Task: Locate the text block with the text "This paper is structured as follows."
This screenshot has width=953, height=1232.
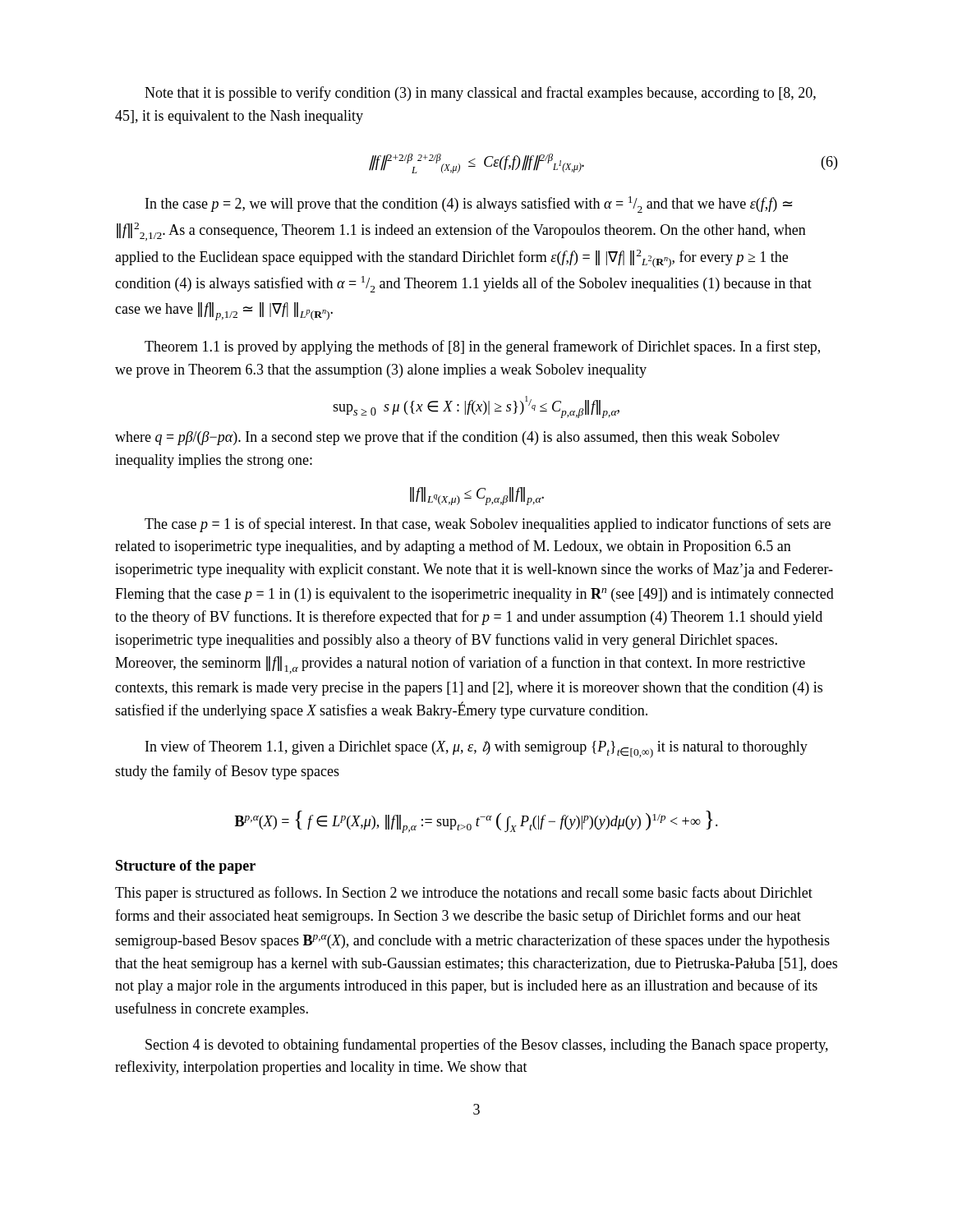Action: coord(476,952)
